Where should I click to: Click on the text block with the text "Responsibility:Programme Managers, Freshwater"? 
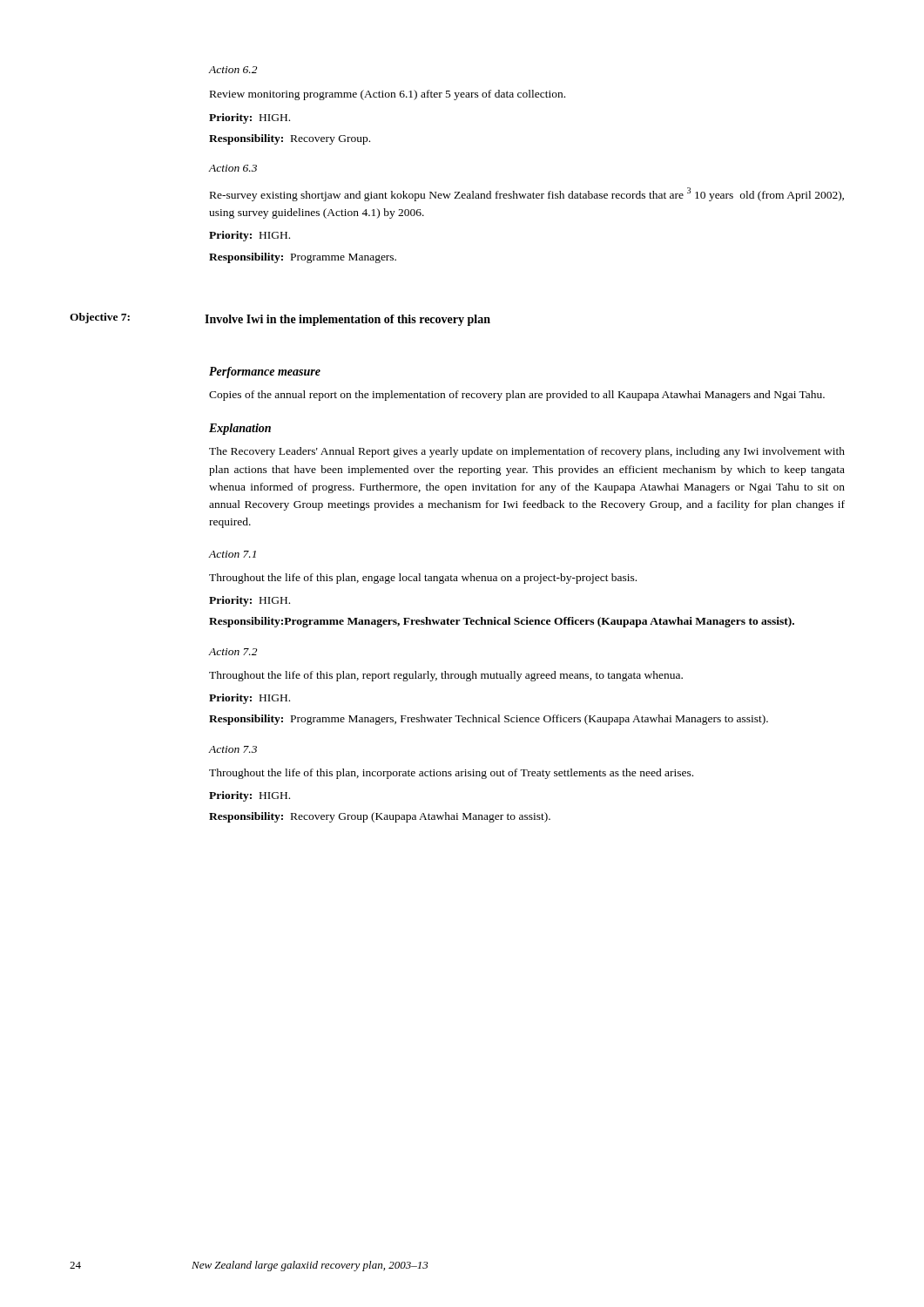click(x=527, y=622)
